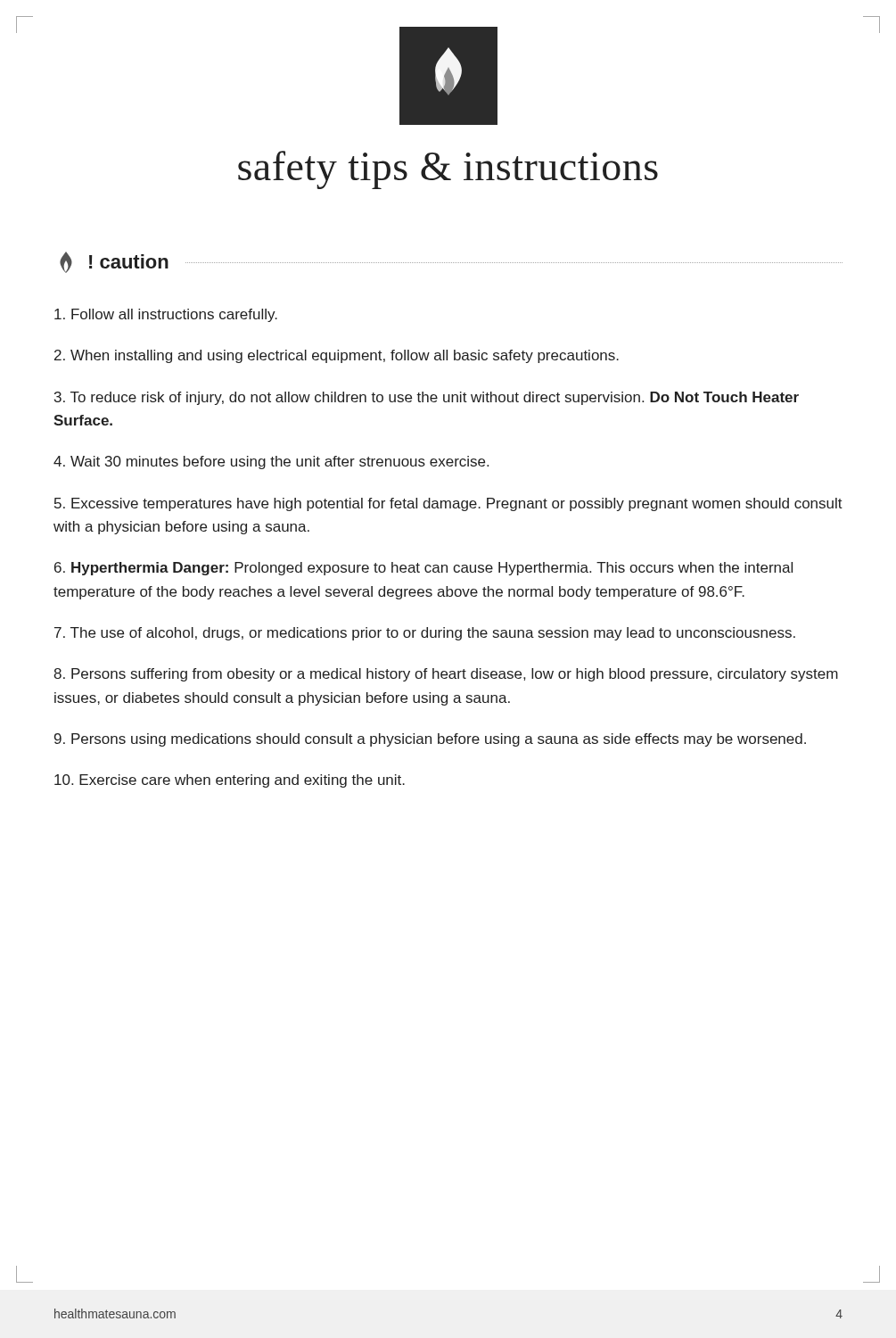The width and height of the screenshot is (896, 1338).
Task: Select the region starting "2. When installing and using electrical"
Action: pyautogui.click(x=337, y=356)
